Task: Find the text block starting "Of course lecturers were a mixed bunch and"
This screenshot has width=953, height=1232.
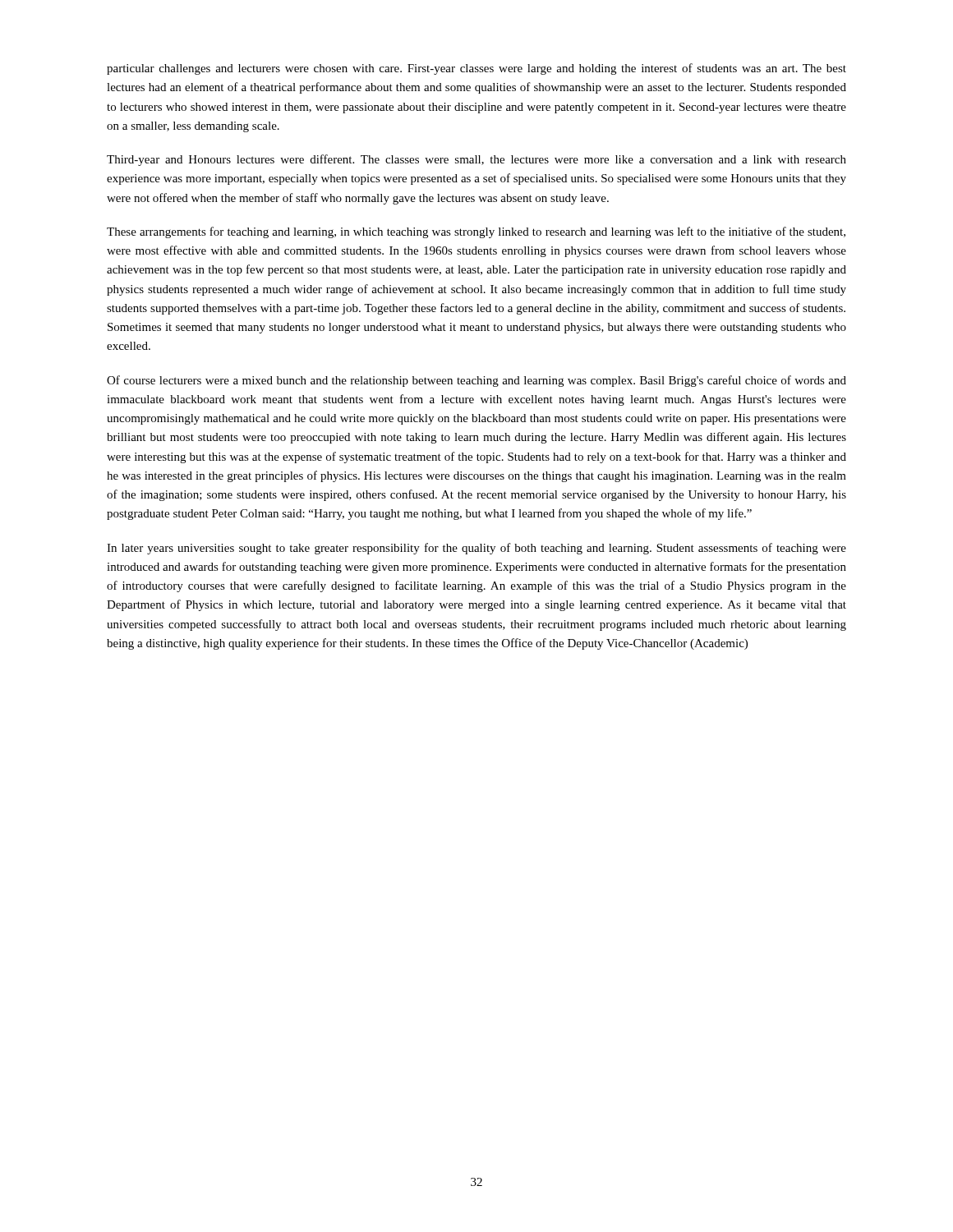Action: [476, 447]
